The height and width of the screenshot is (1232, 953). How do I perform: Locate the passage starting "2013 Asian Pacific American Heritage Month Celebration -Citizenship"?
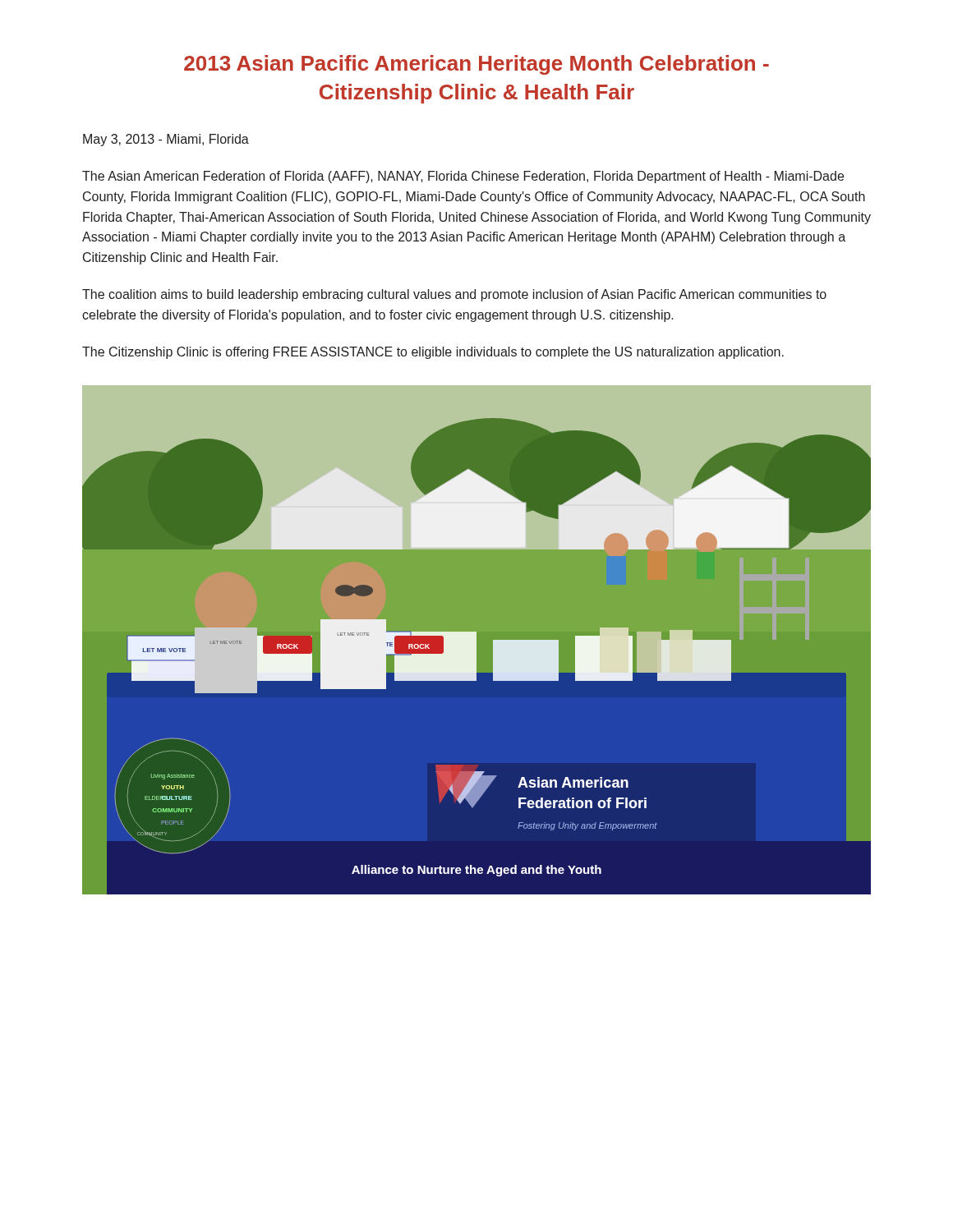pos(476,78)
